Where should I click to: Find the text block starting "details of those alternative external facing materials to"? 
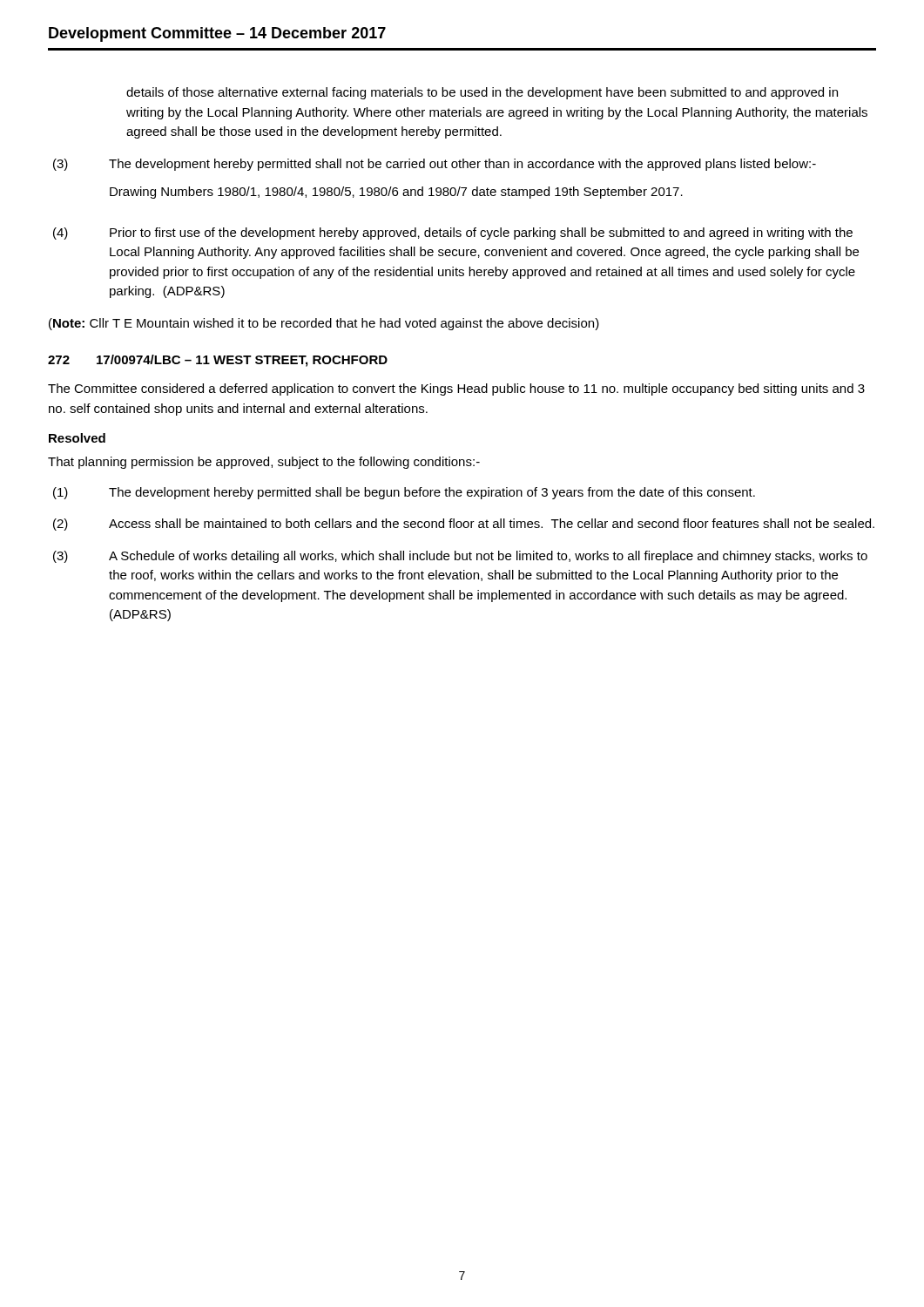pos(497,112)
